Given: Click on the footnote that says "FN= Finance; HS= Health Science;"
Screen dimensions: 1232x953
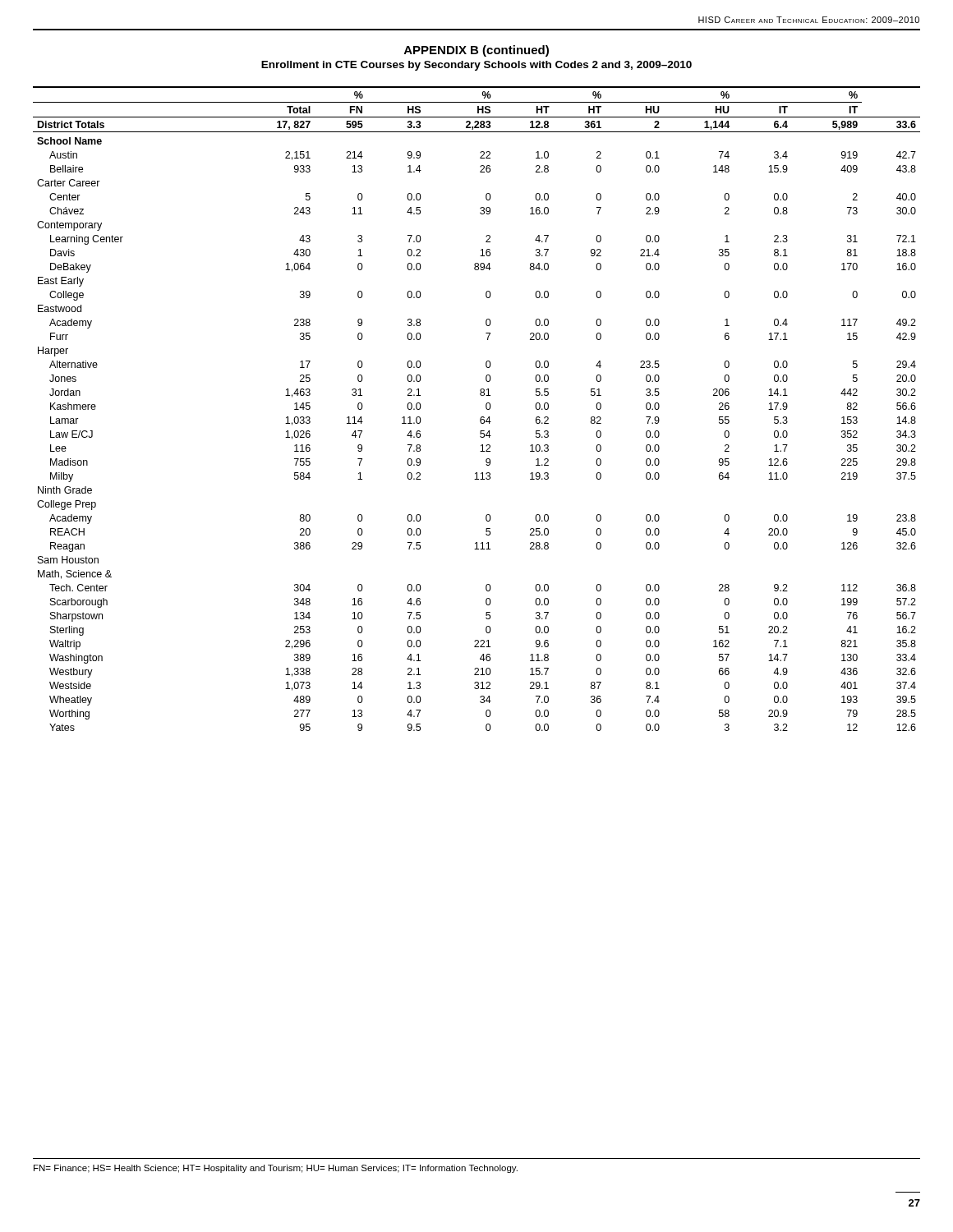Looking at the screenshot, I should (x=276, y=1168).
